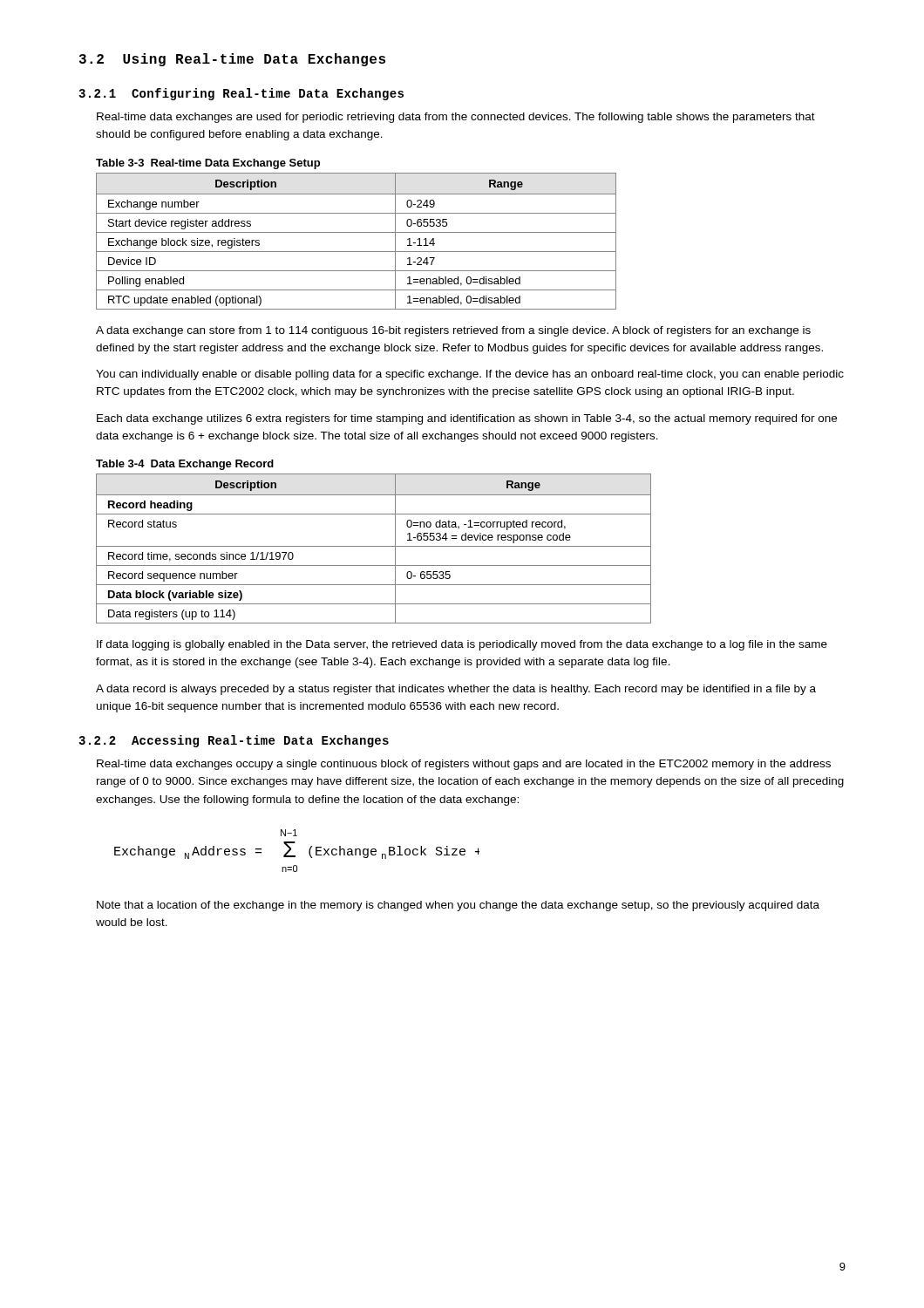Click on the text block with the text "If data logging is globally enabled in"
924x1308 pixels.
point(462,653)
